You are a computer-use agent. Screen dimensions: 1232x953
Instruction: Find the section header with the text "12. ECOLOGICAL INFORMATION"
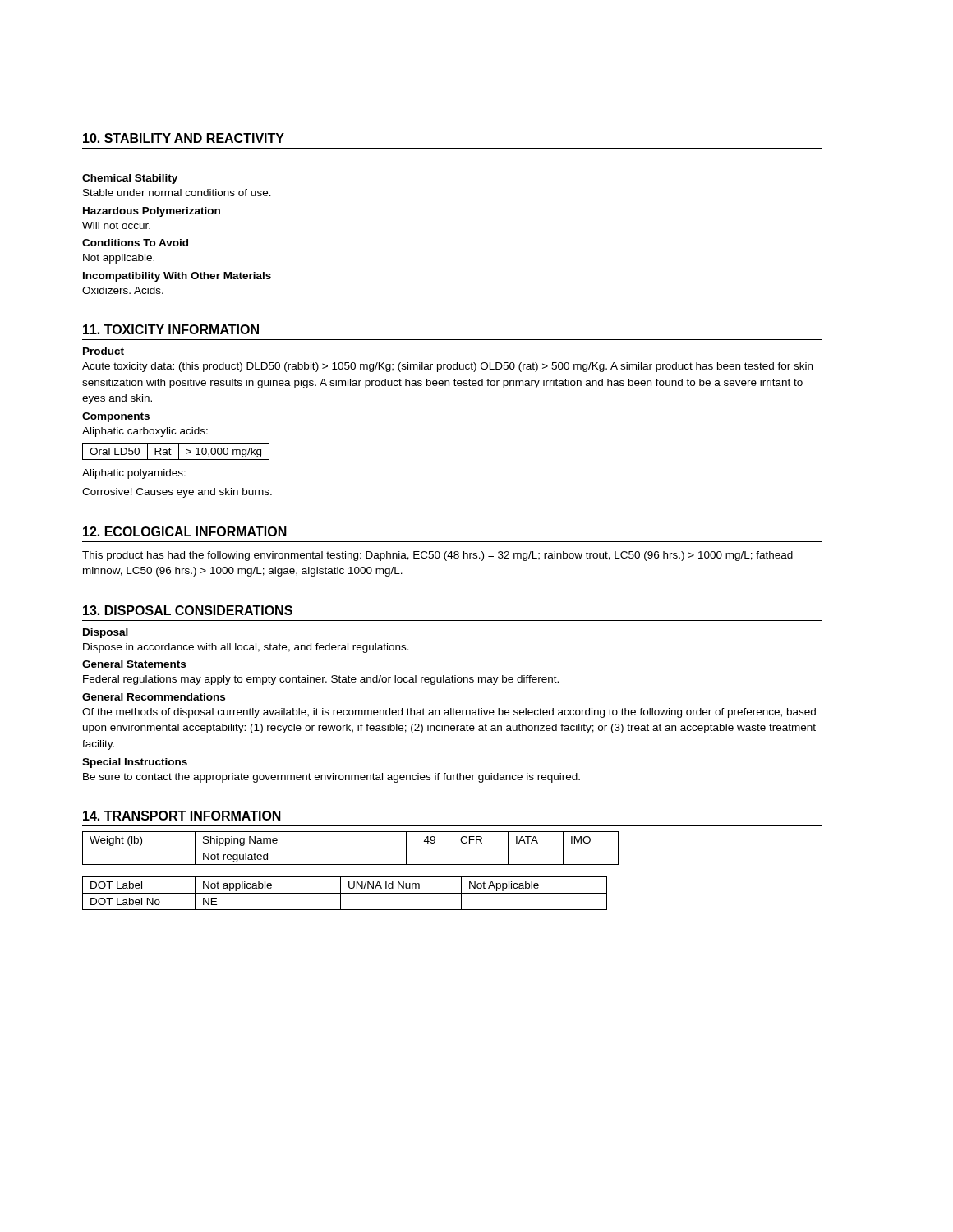[452, 533]
